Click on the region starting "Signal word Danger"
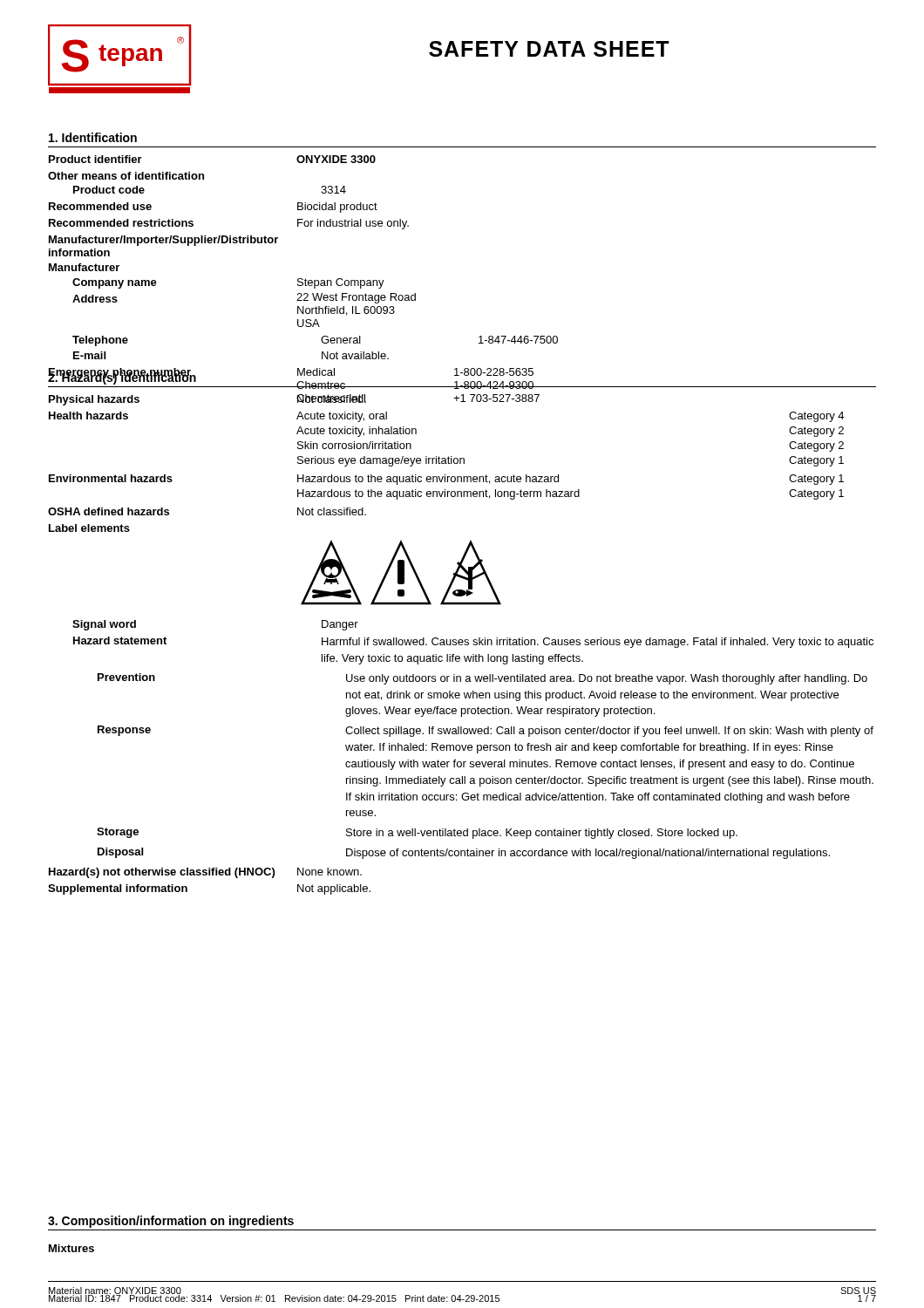924x1308 pixels. tap(98, 625)
